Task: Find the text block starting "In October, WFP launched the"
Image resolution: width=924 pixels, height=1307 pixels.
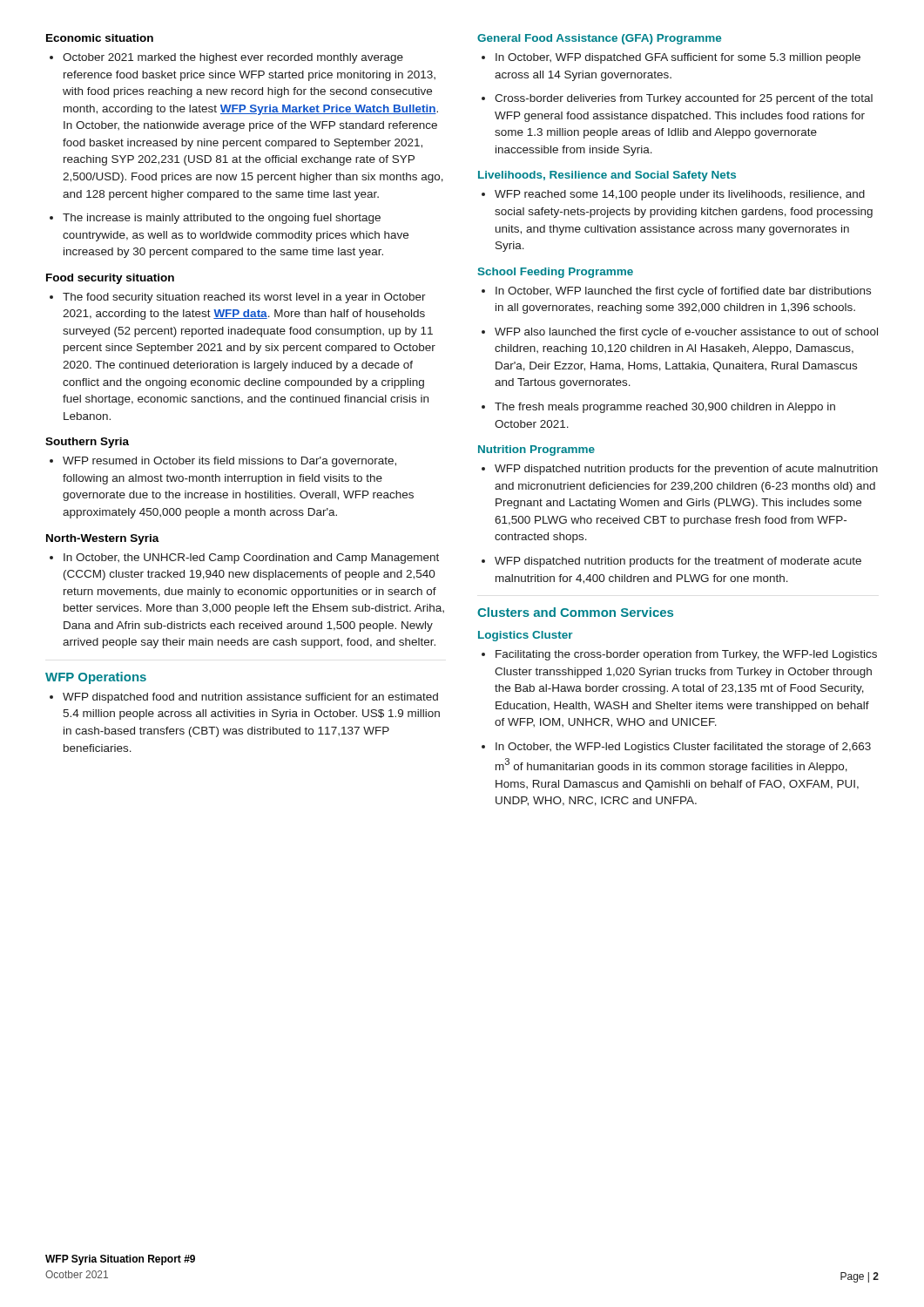Action: pyautogui.click(x=678, y=299)
